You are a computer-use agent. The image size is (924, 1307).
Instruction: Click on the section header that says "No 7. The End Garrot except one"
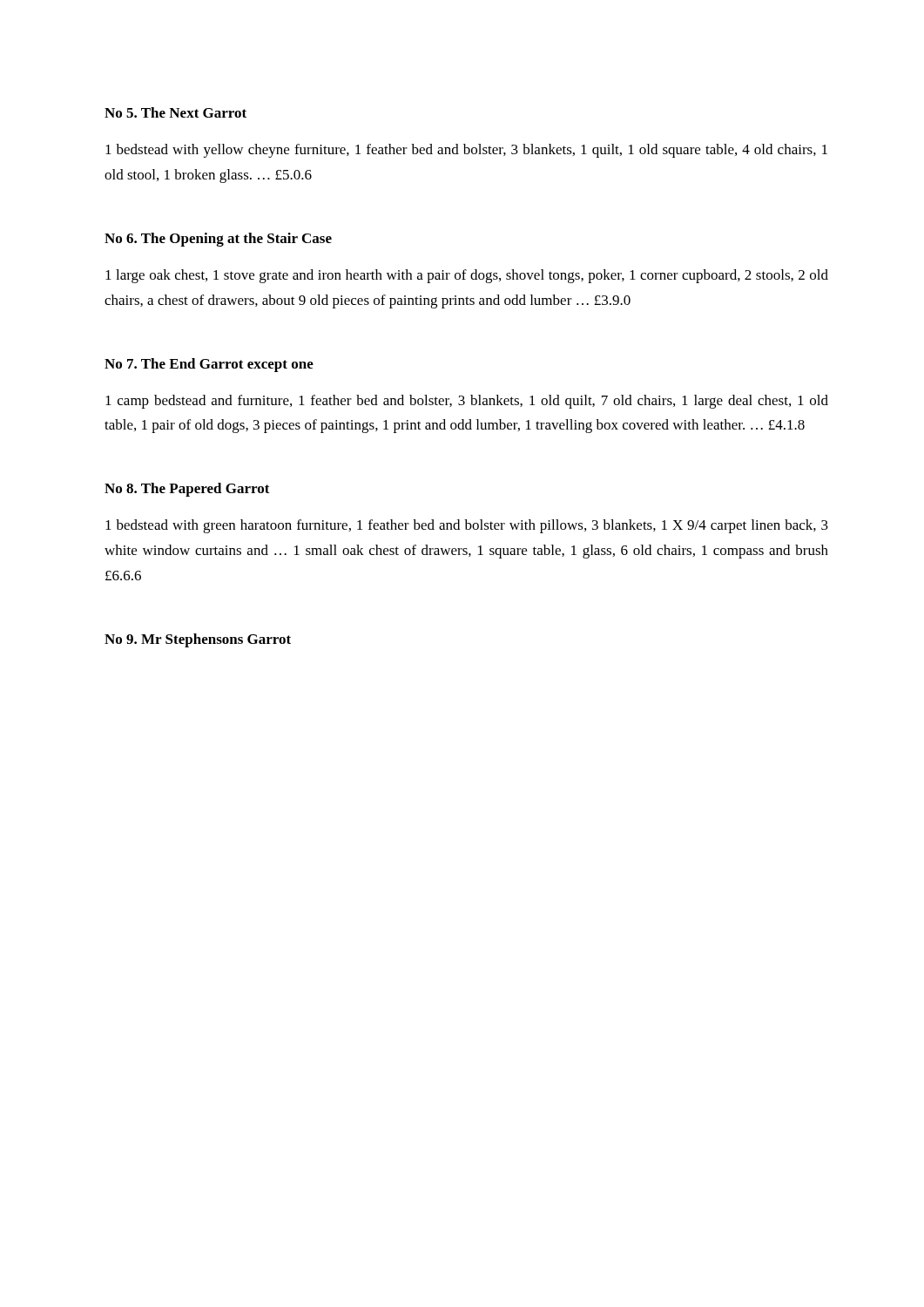tap(209, 363)
